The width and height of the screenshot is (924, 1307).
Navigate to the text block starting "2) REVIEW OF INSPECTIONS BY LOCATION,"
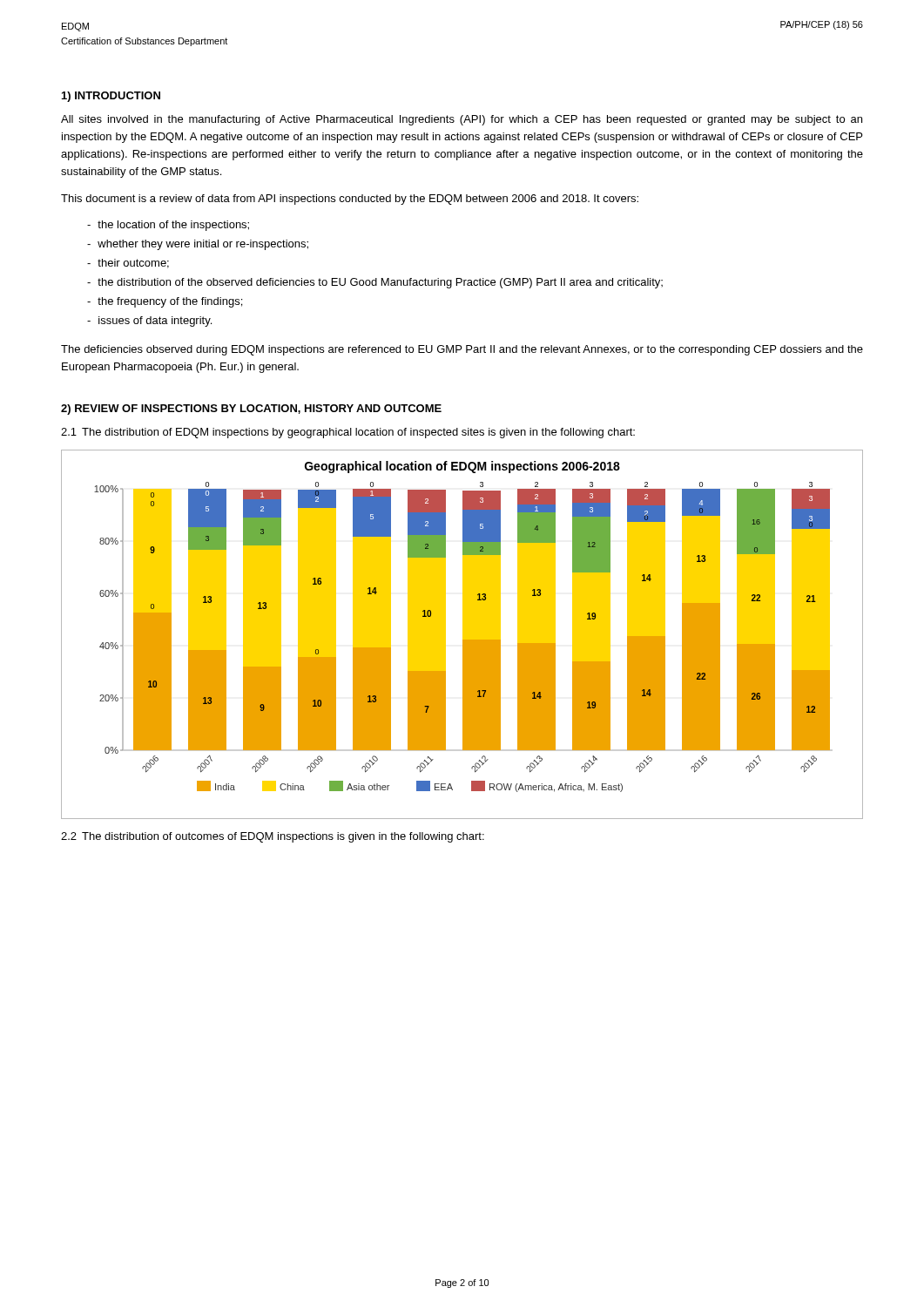click(251, 408)
